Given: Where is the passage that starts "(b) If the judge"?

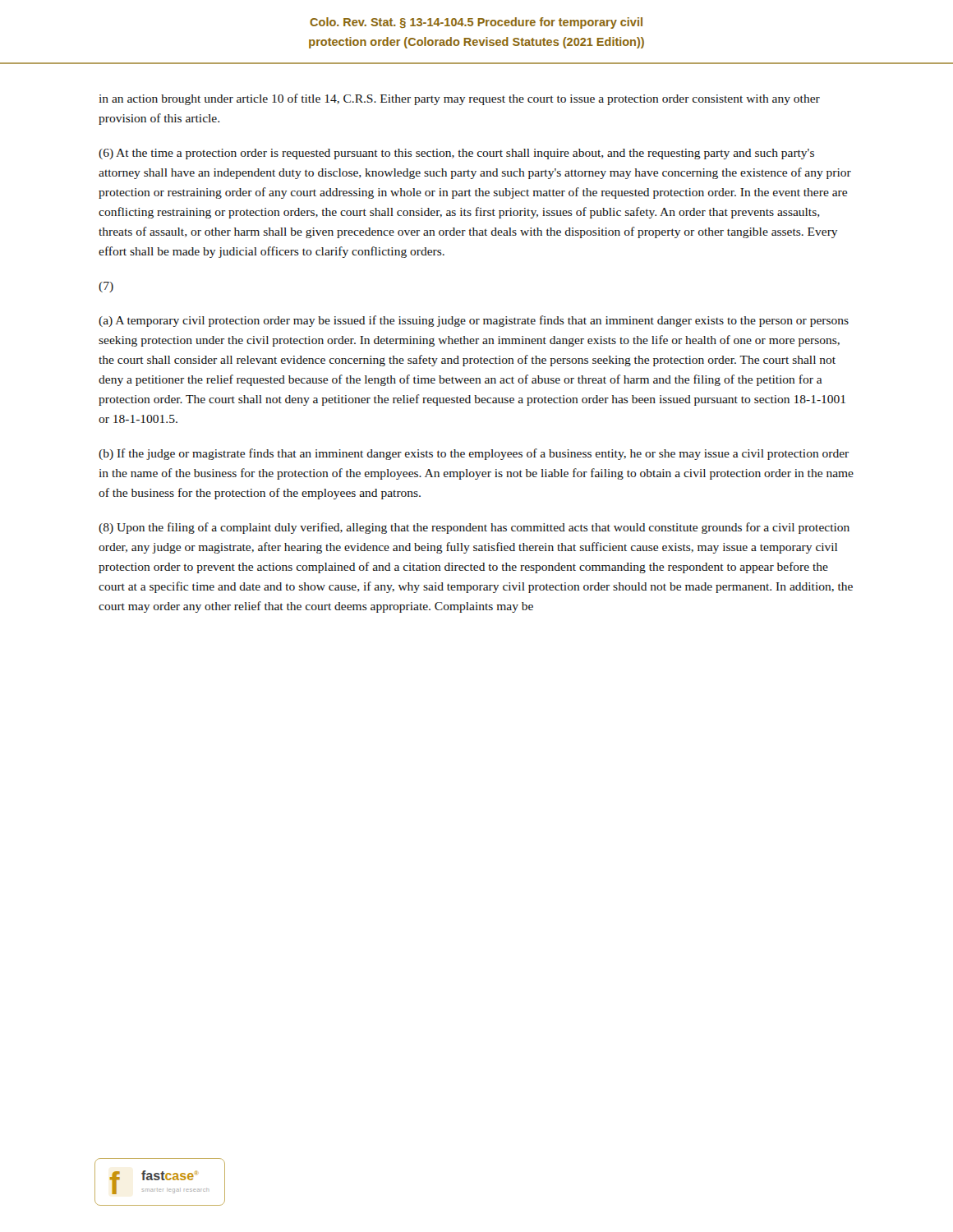Looking at the screenshot, I should (476, 473).
